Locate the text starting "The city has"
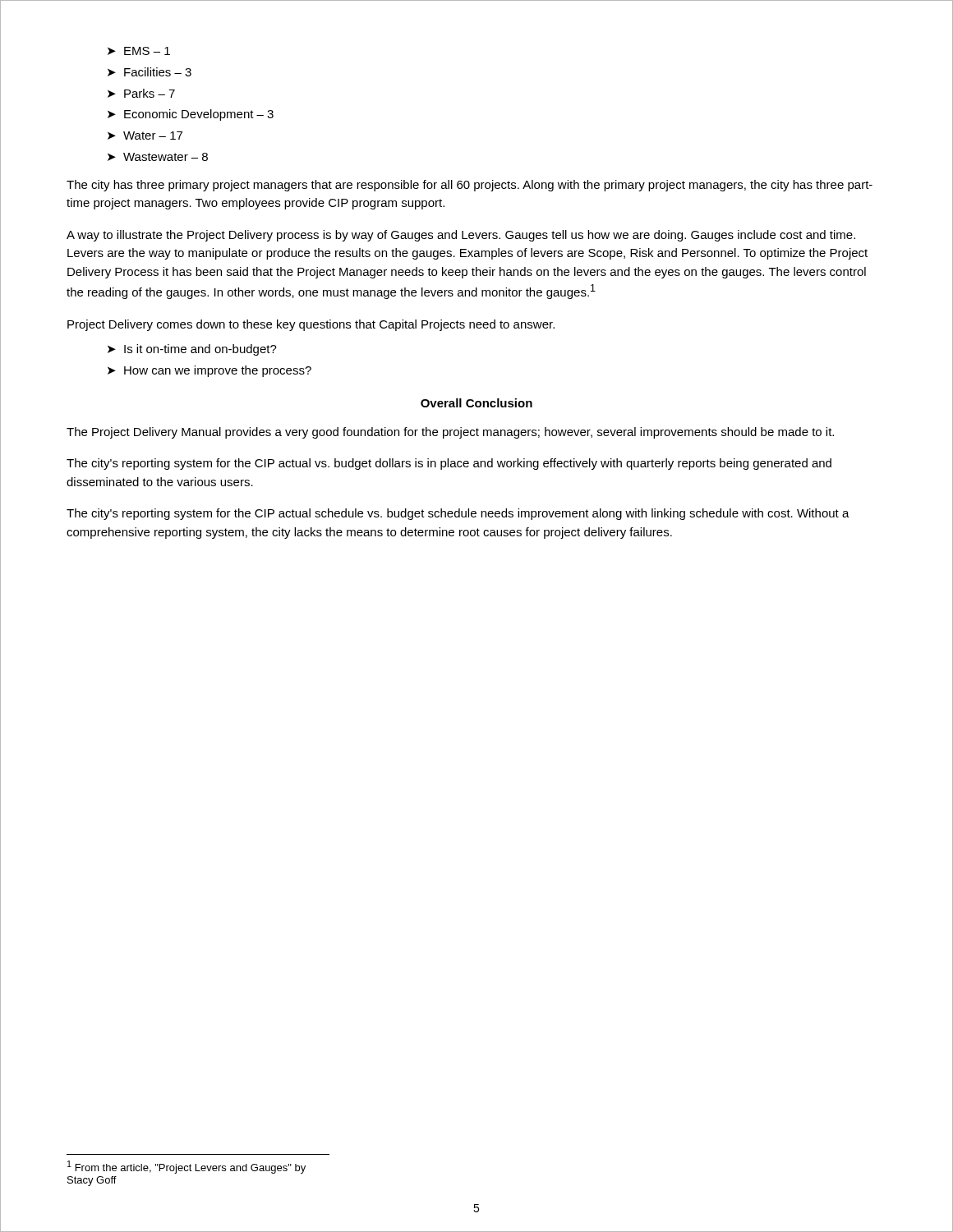 tap(470, 193)
